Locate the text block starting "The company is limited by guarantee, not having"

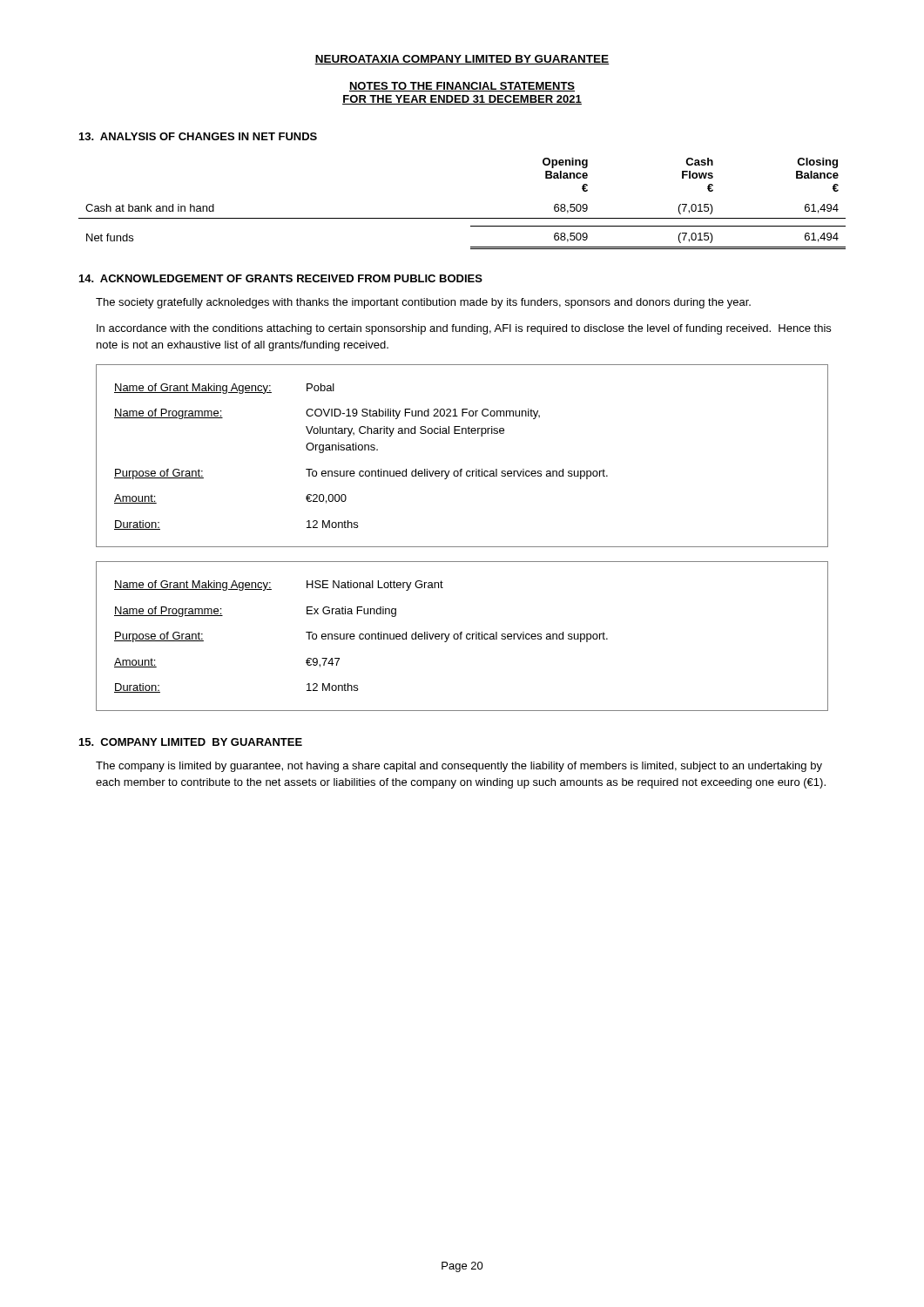tap(461, 773)
